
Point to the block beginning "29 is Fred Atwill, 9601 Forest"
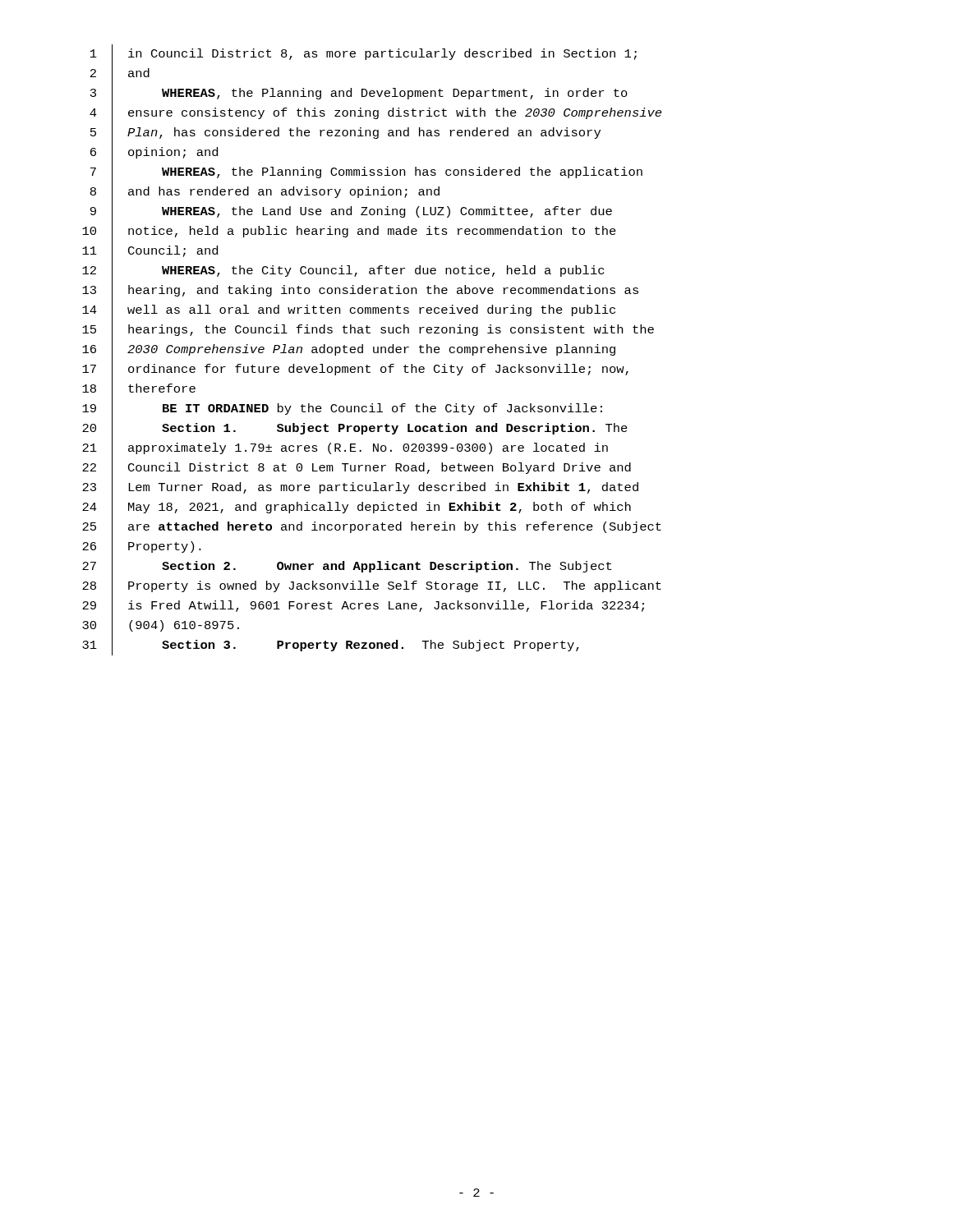tap(476, 607)
